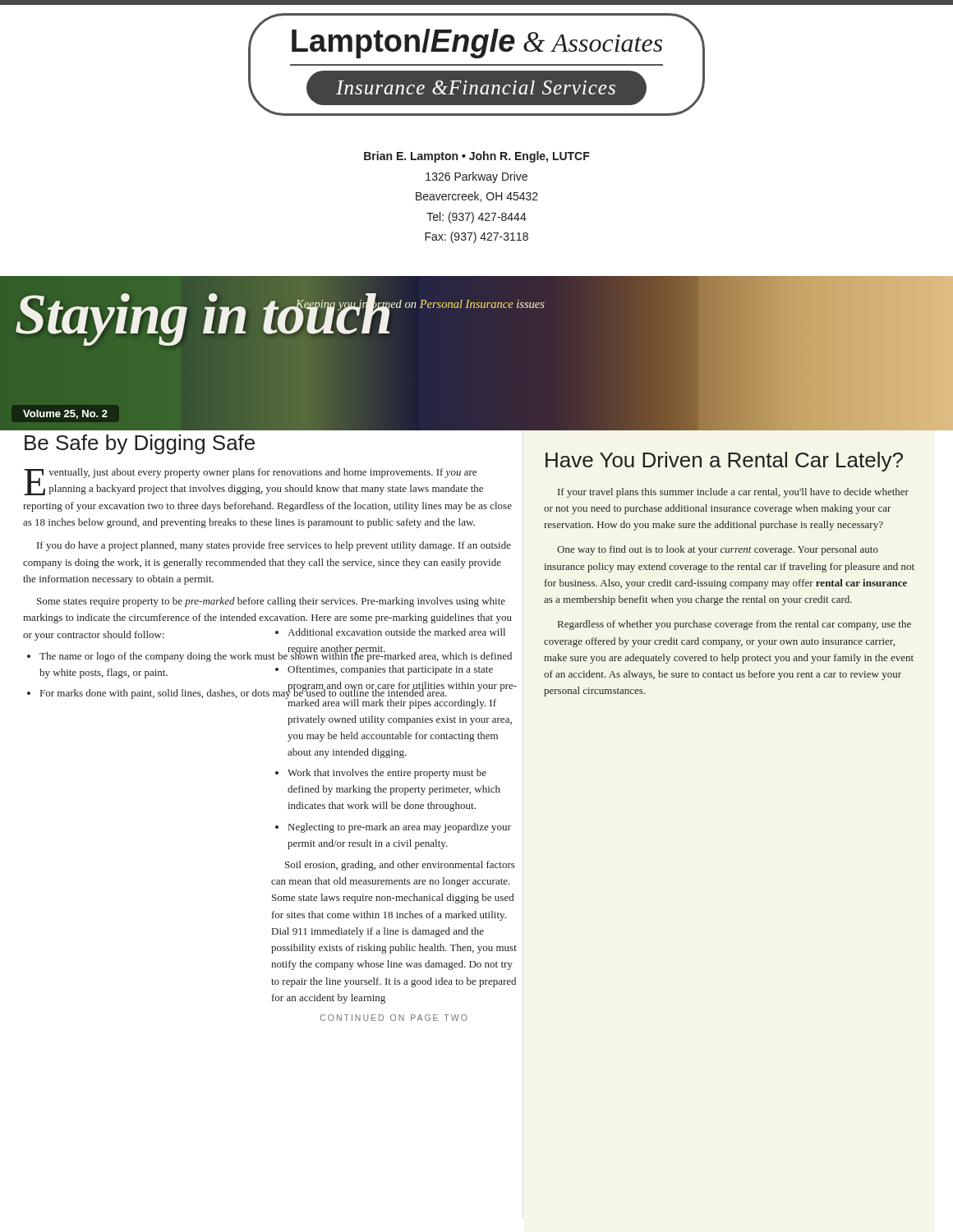Click on the text block with the text "Brian E. Lampton"
The image size is (953, 1232).
pyautogui.click(x=476, y=195)
